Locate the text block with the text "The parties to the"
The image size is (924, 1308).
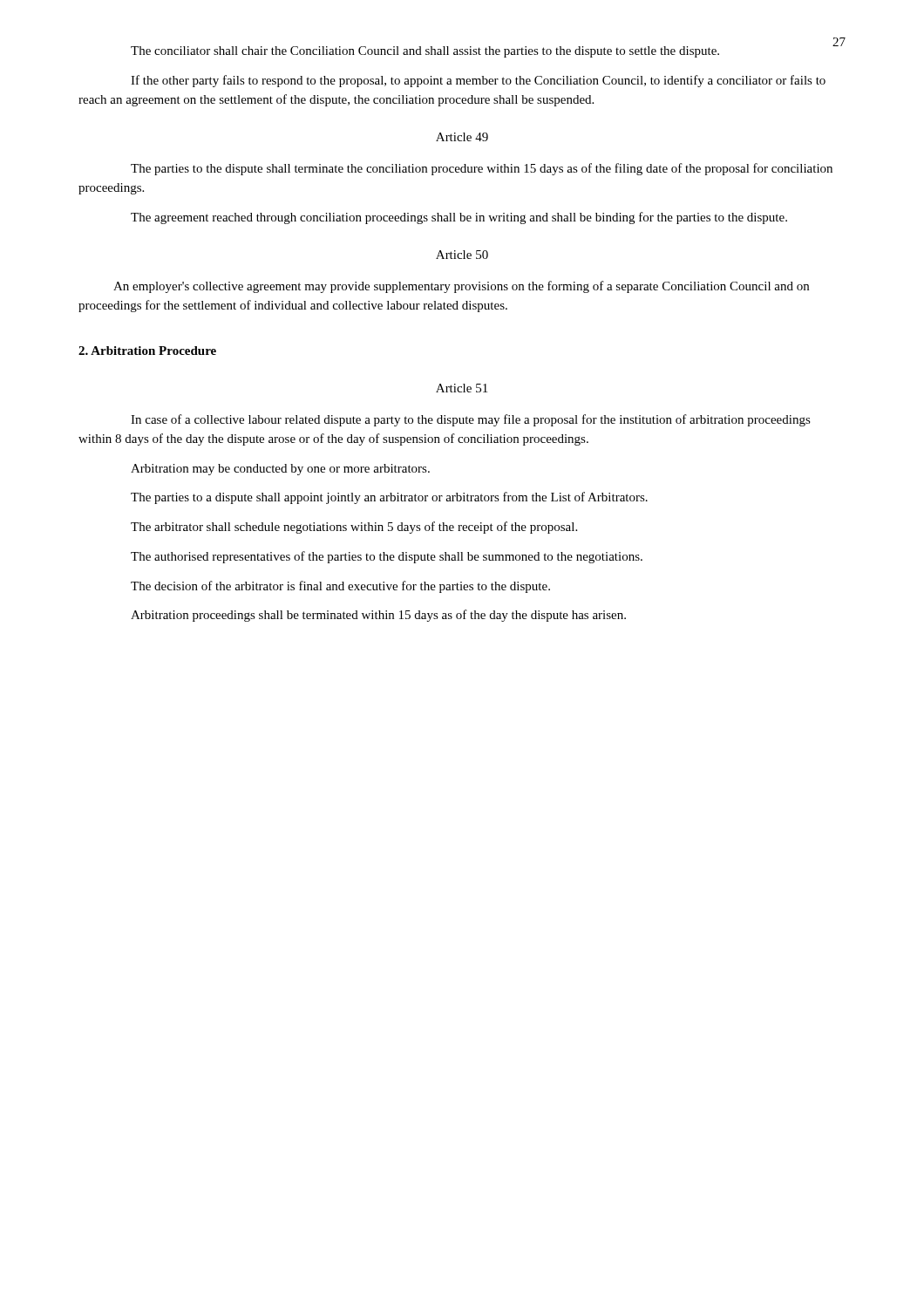click(x=462, y=179)
